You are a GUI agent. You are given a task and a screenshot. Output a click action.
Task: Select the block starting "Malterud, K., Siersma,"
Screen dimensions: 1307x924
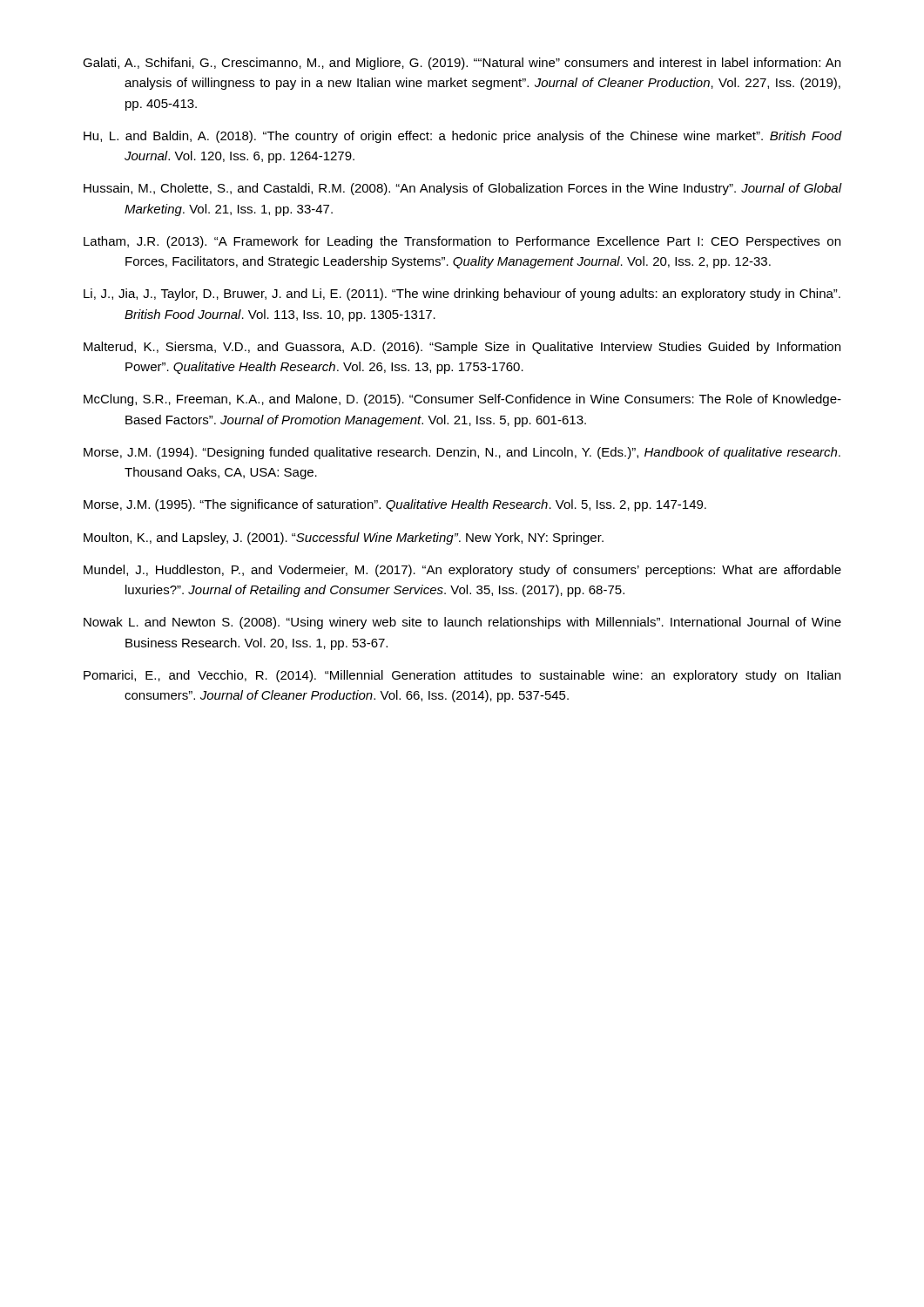point(462,356)
